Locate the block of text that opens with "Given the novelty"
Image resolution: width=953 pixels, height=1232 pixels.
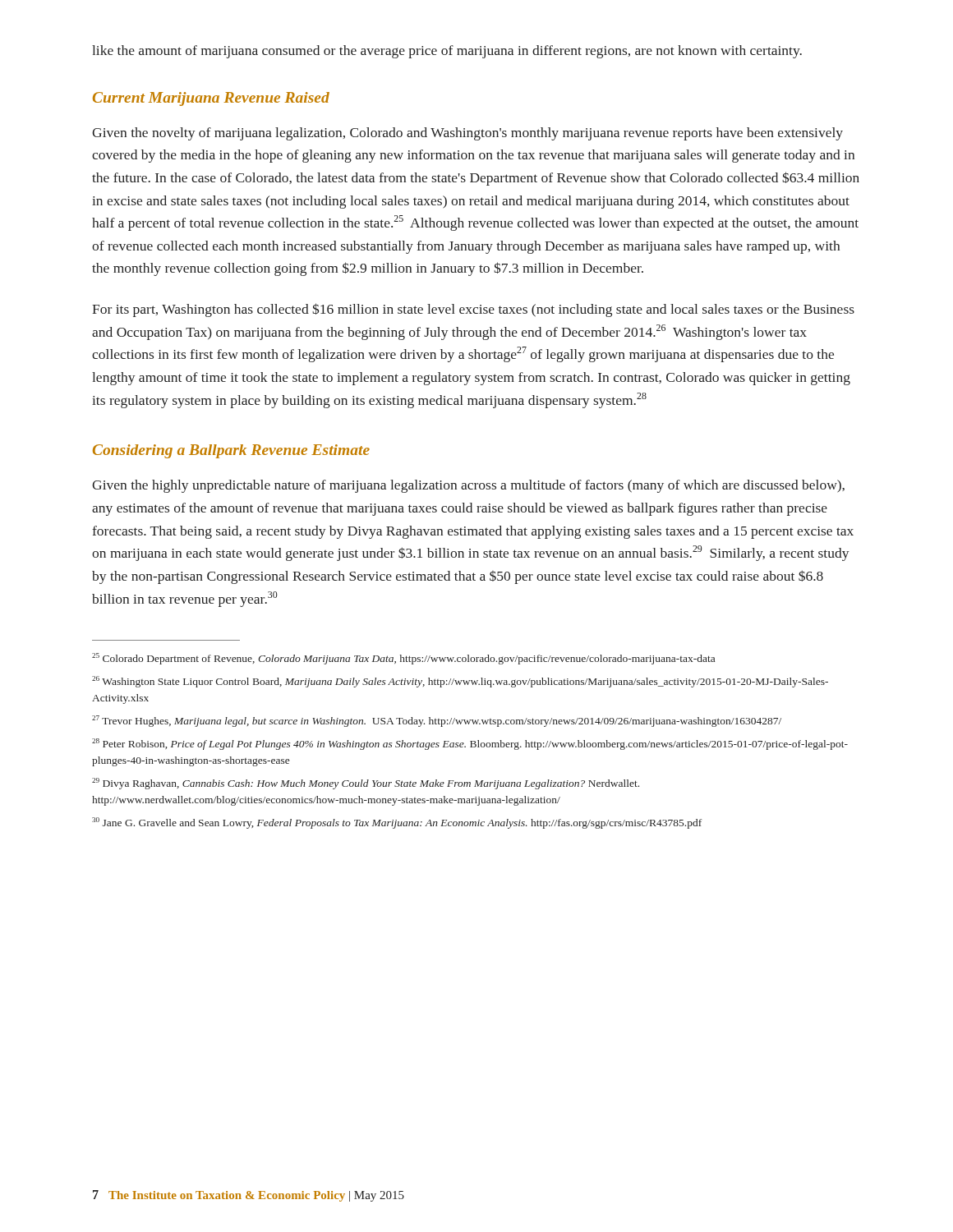click(476, 200)
